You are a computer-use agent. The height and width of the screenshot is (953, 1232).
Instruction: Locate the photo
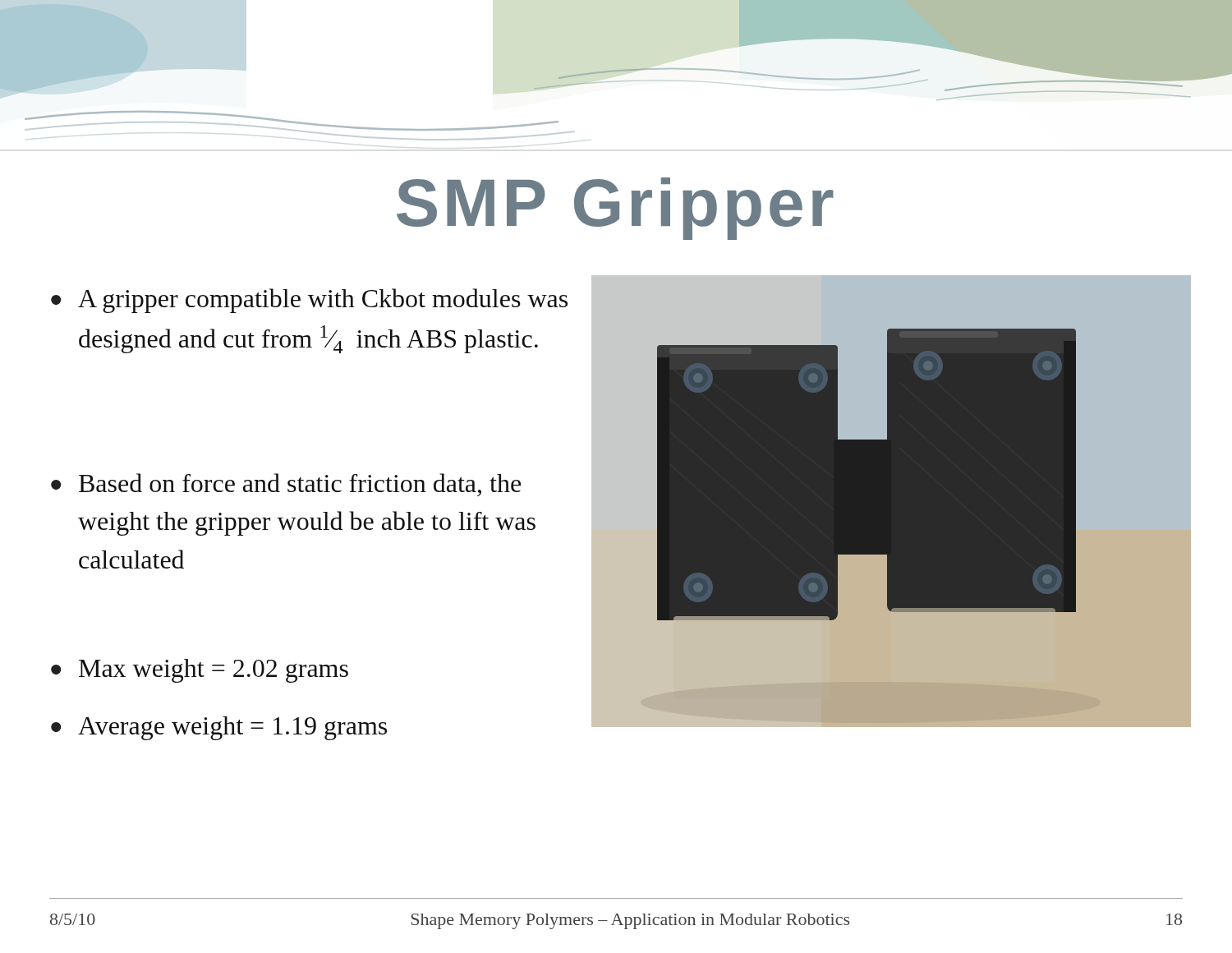[x=891, y=501]
